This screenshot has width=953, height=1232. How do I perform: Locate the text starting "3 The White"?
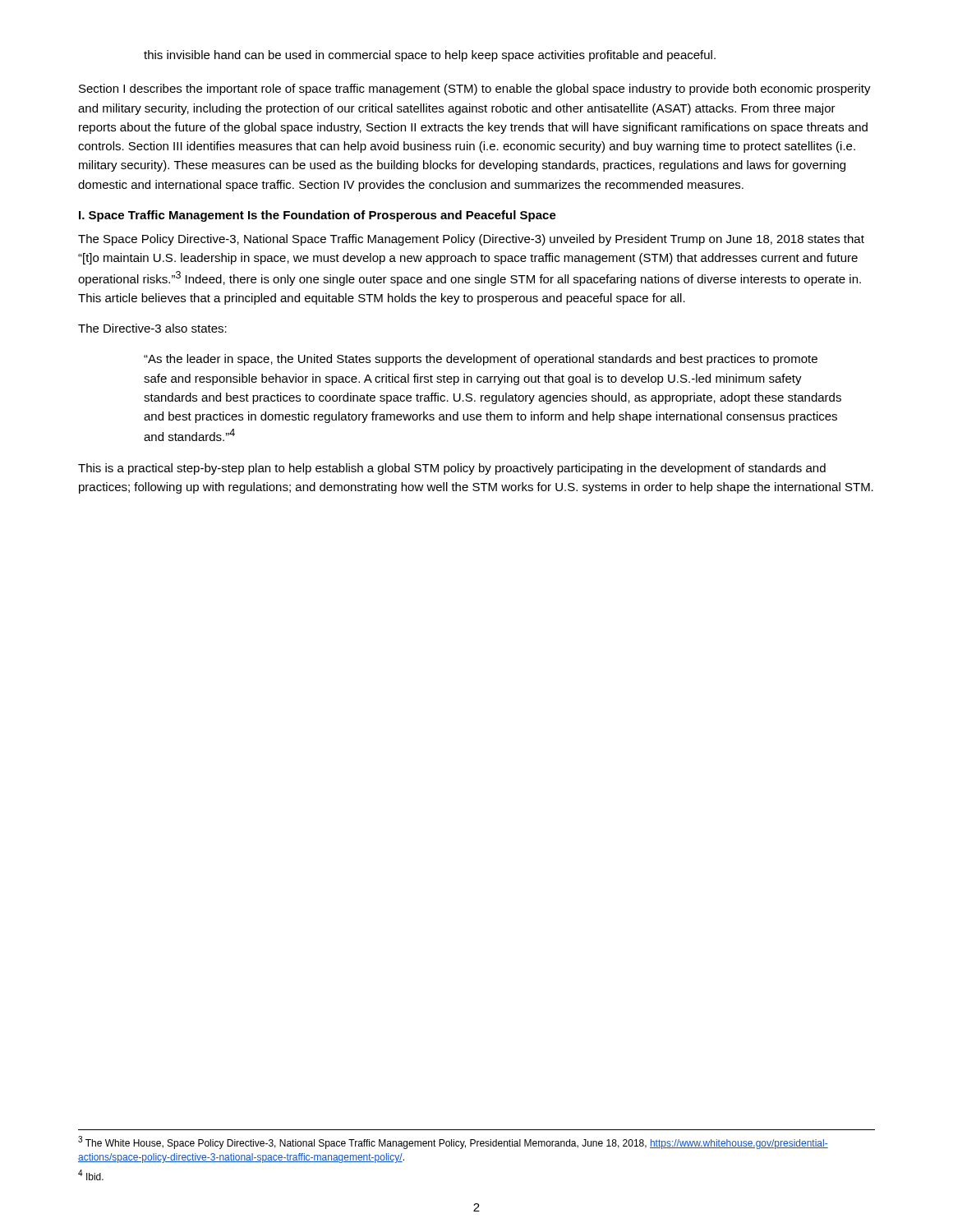coord(476,1150)
